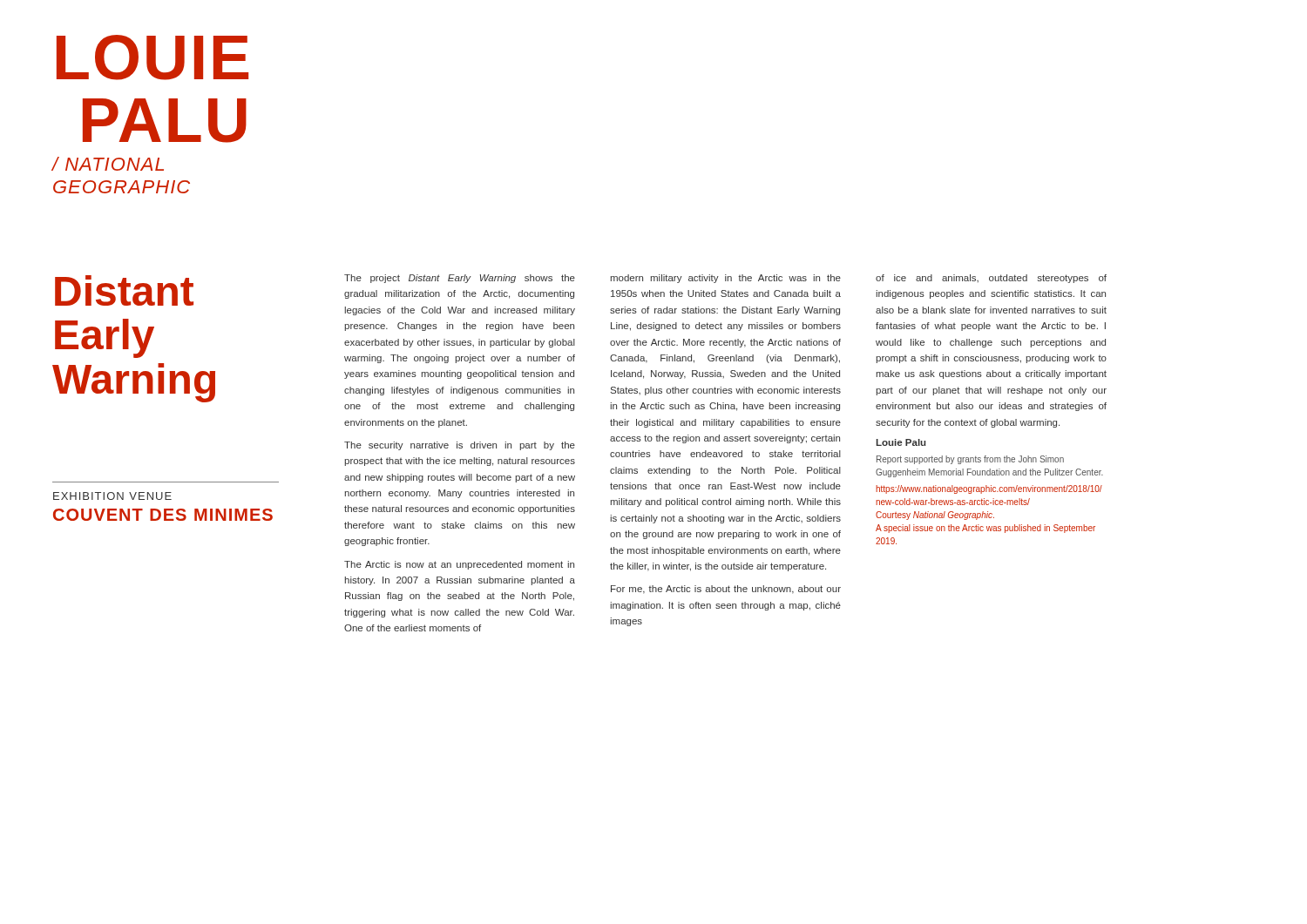The image size is (1307, 924).
Task: Select the text block containing "of ice and animals, outdated stereotypes of indigenous"
Action: click(x=991, y=409)
